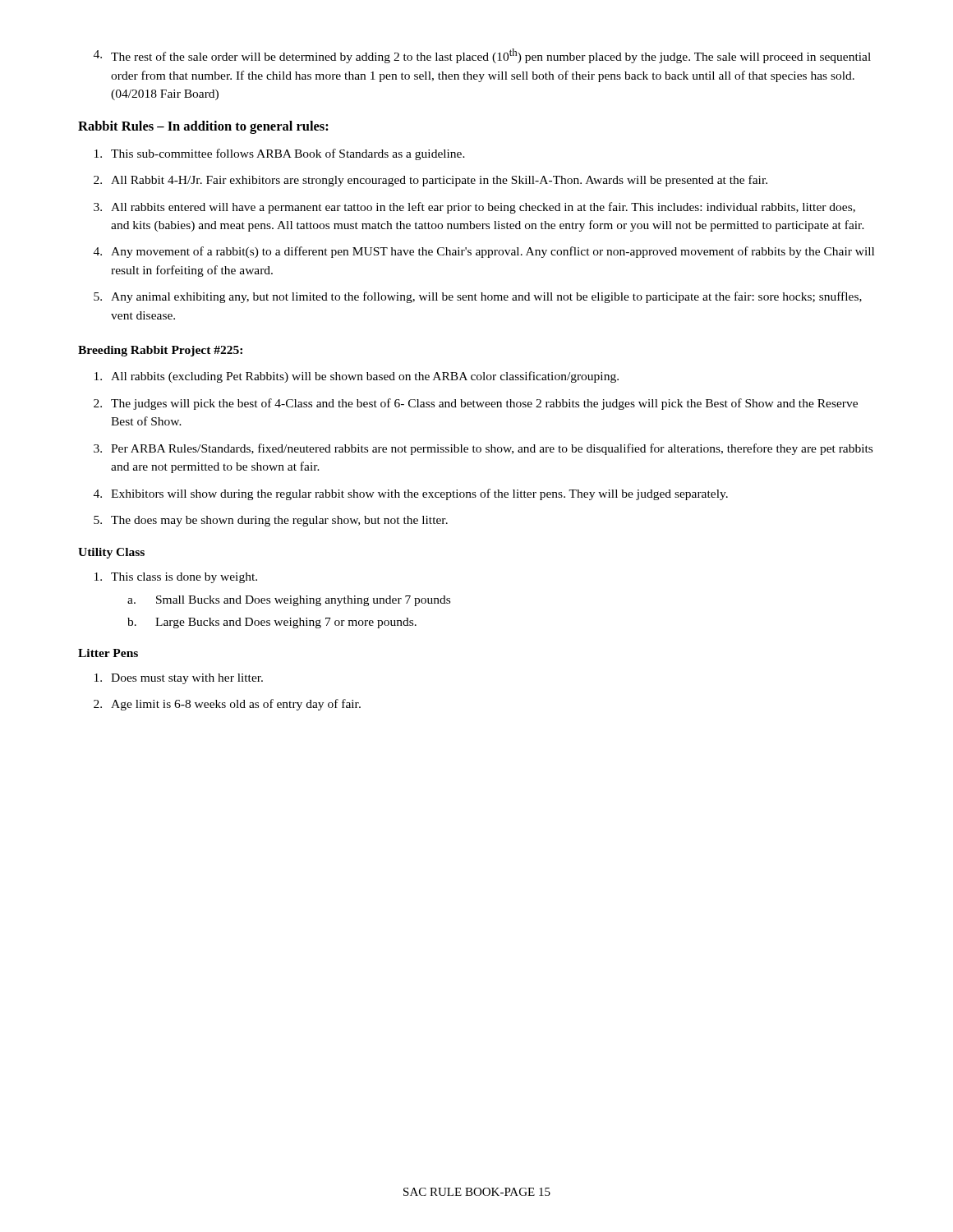Viewport: 953px width, 1232px height.
Task: Point to the section header beginning "Breeding Rabbit Project"
Action: click(x=161, y=350)
